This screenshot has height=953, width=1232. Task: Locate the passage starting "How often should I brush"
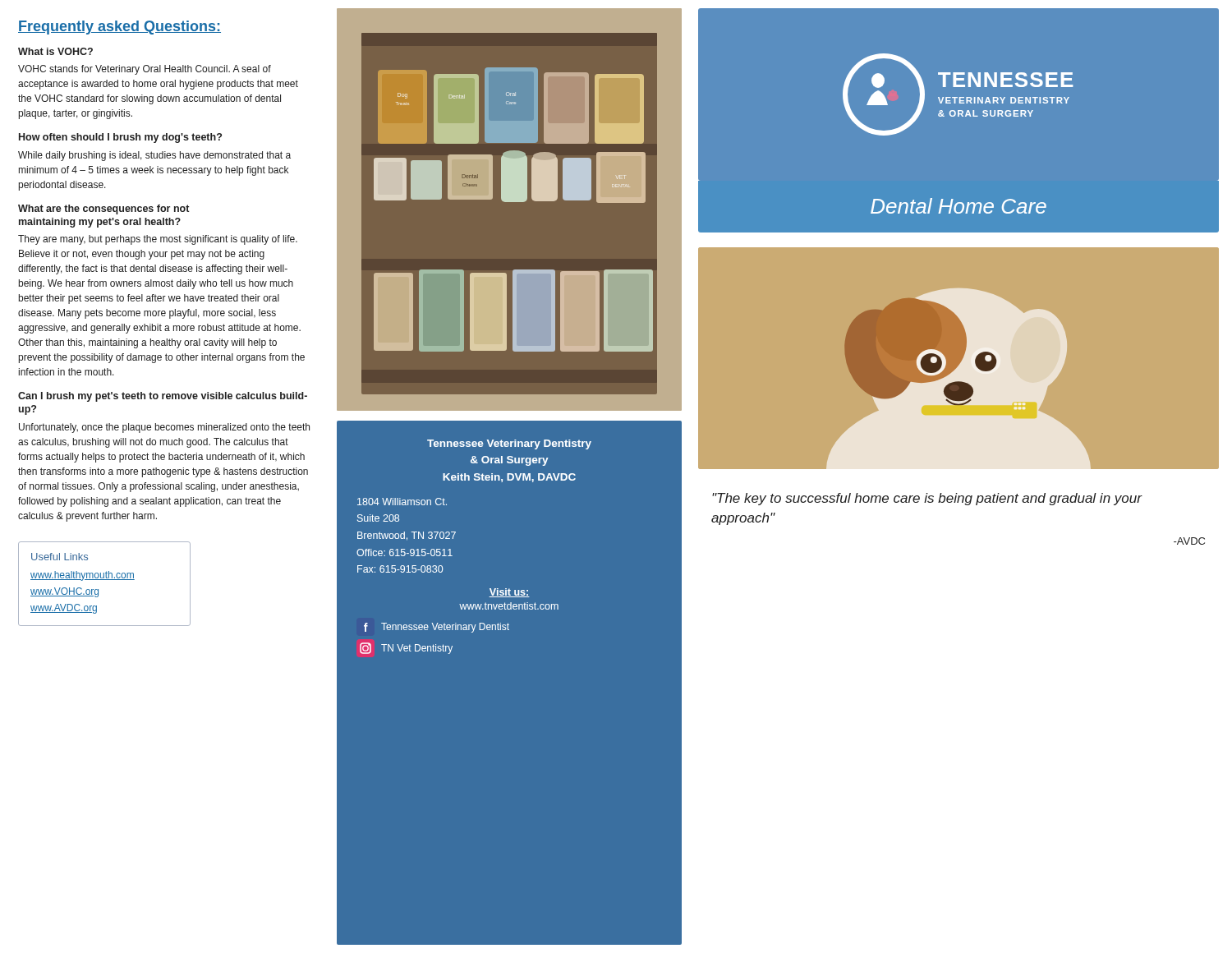coord(120,137)
